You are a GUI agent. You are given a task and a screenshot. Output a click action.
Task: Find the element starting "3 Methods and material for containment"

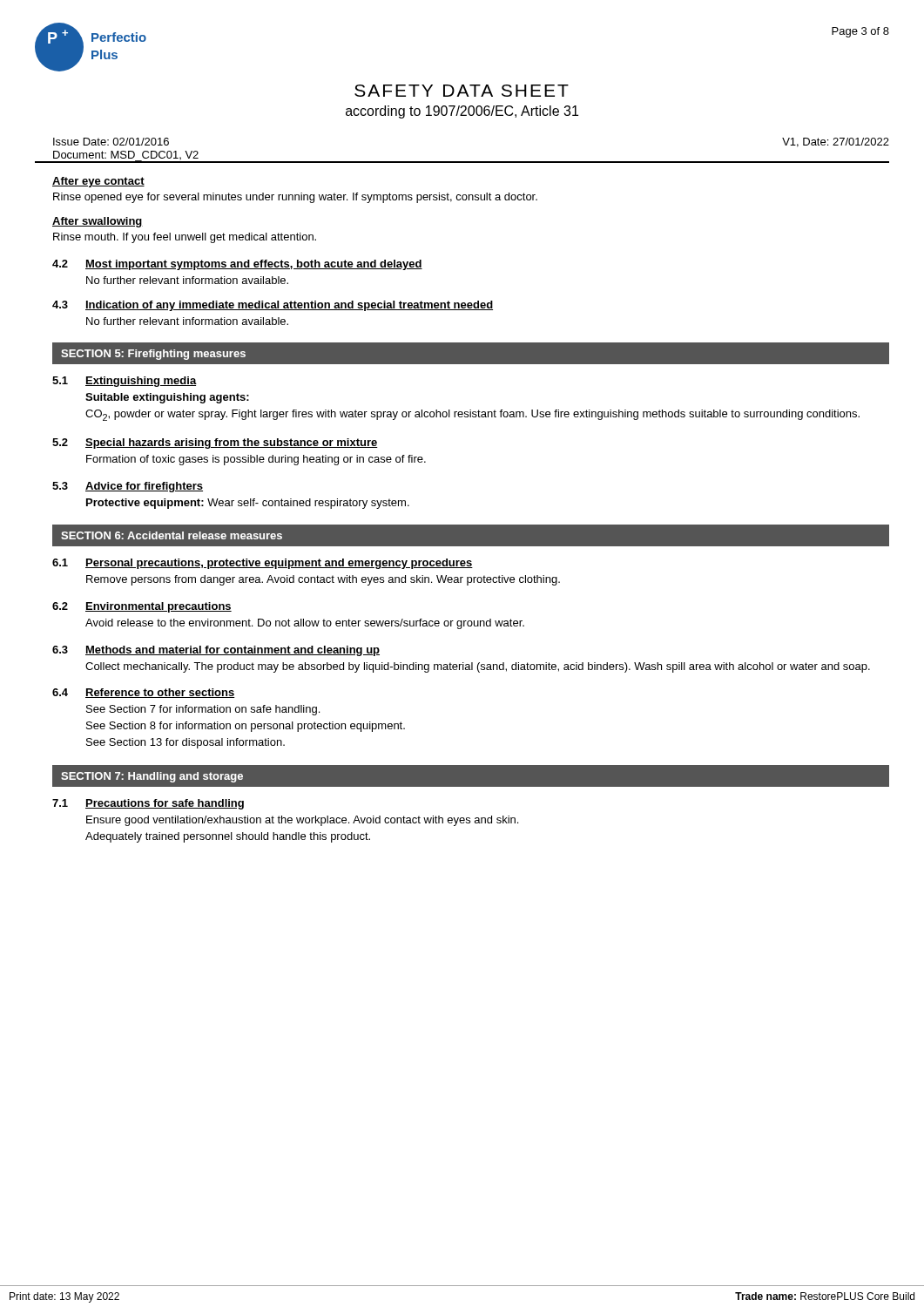pos(461,658)
